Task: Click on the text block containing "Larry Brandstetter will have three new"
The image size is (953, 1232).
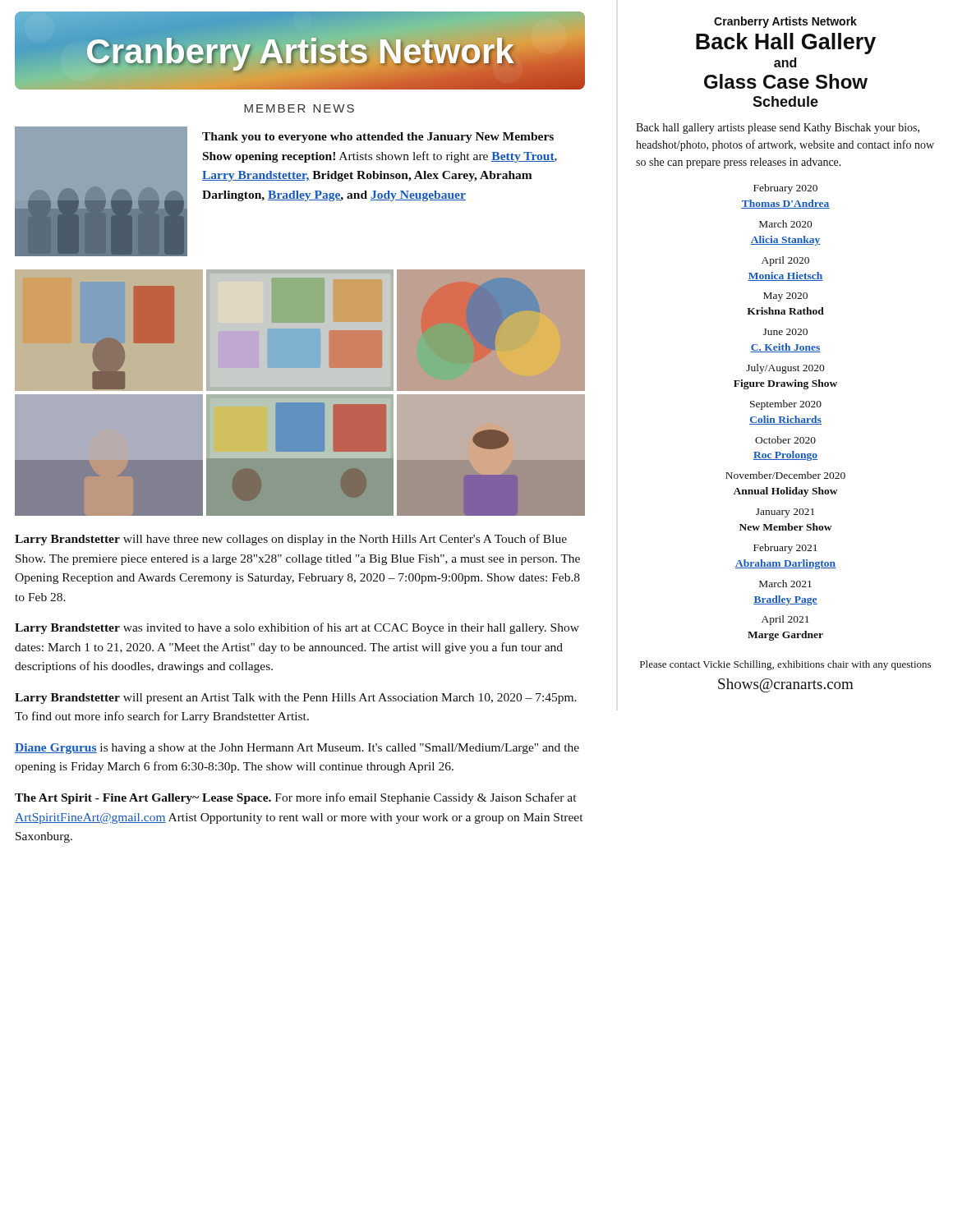Action: [x=298, y=567]
